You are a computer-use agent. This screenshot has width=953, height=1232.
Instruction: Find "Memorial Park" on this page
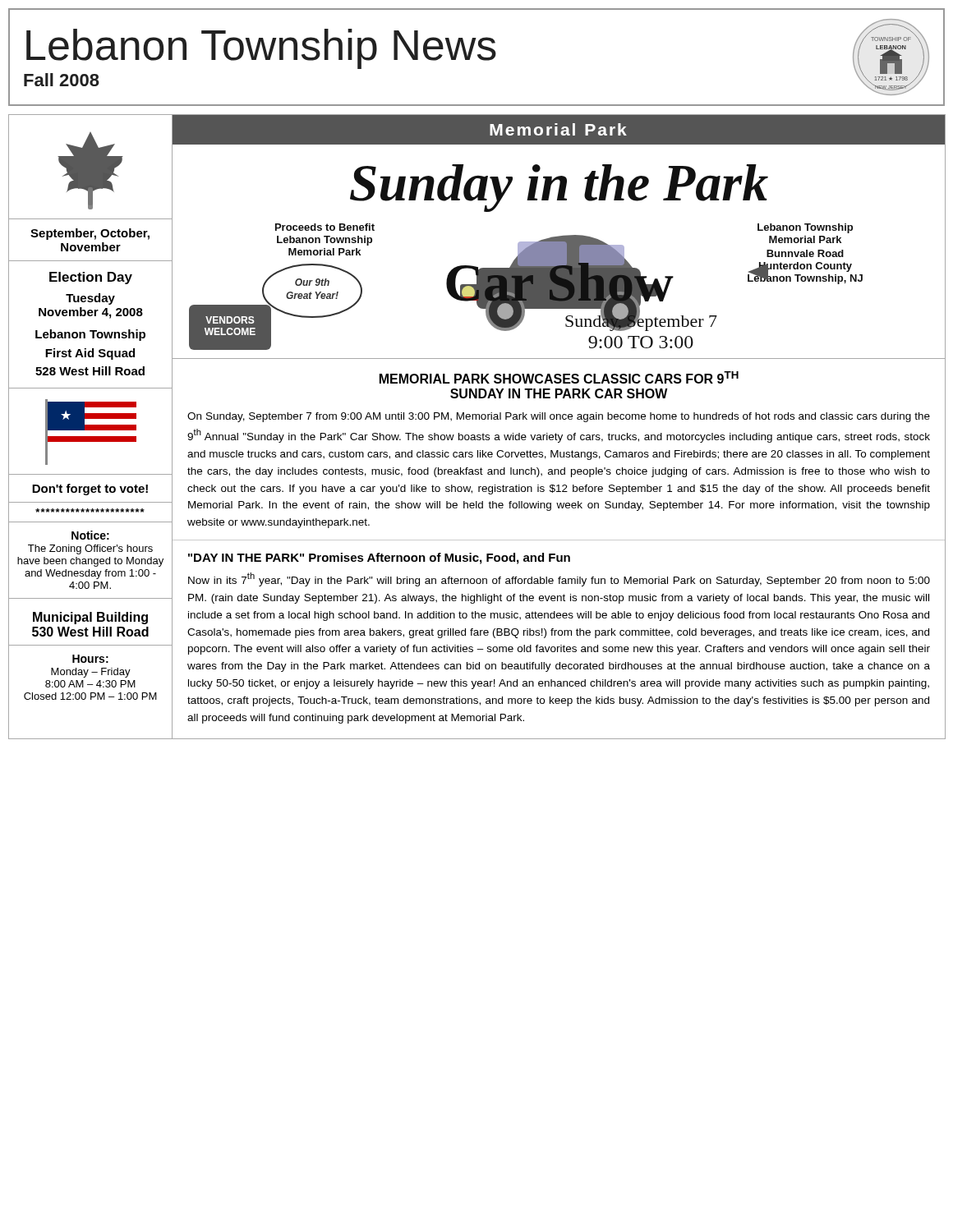tap(559, 129)
